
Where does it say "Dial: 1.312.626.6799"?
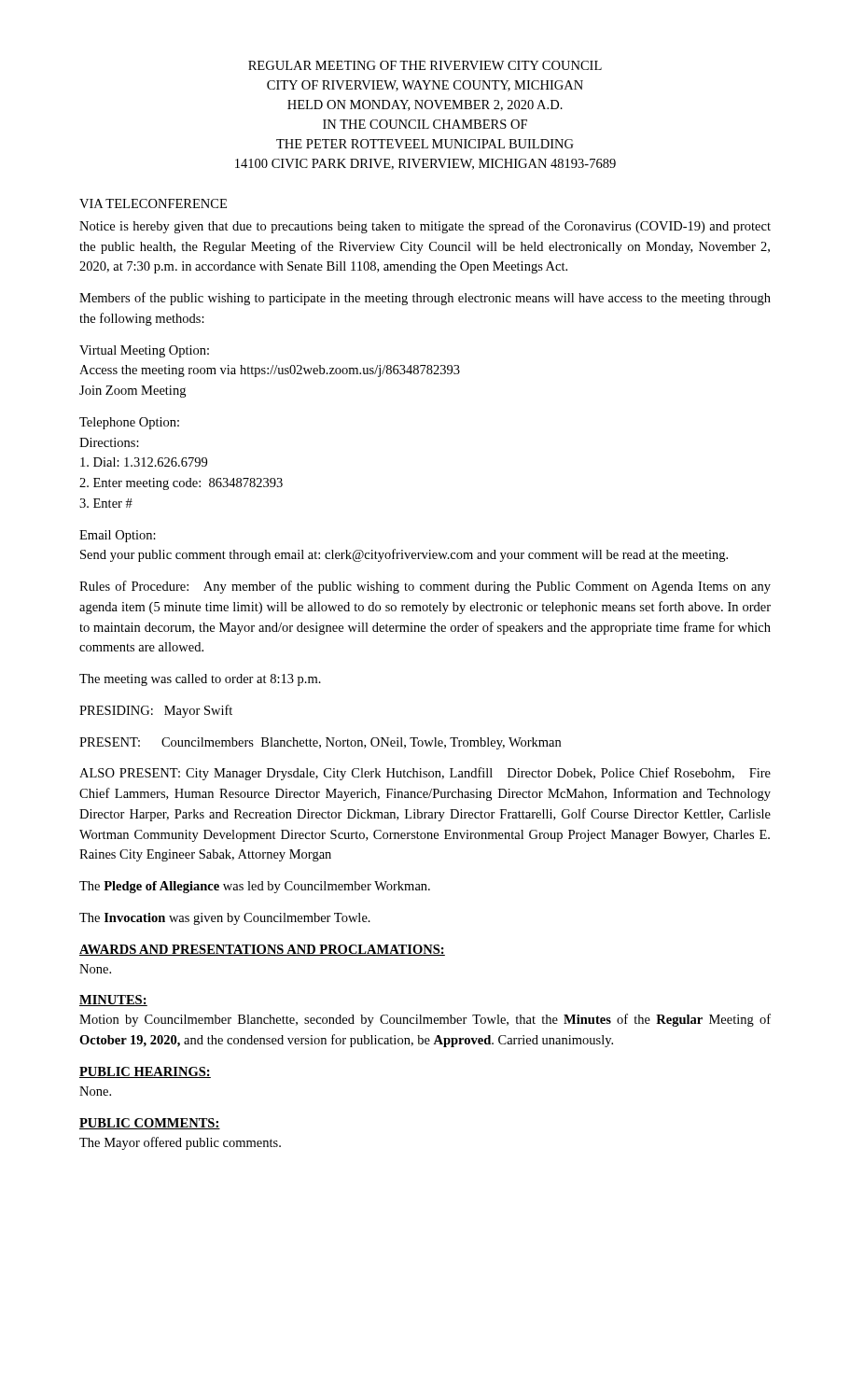point(144,462)
